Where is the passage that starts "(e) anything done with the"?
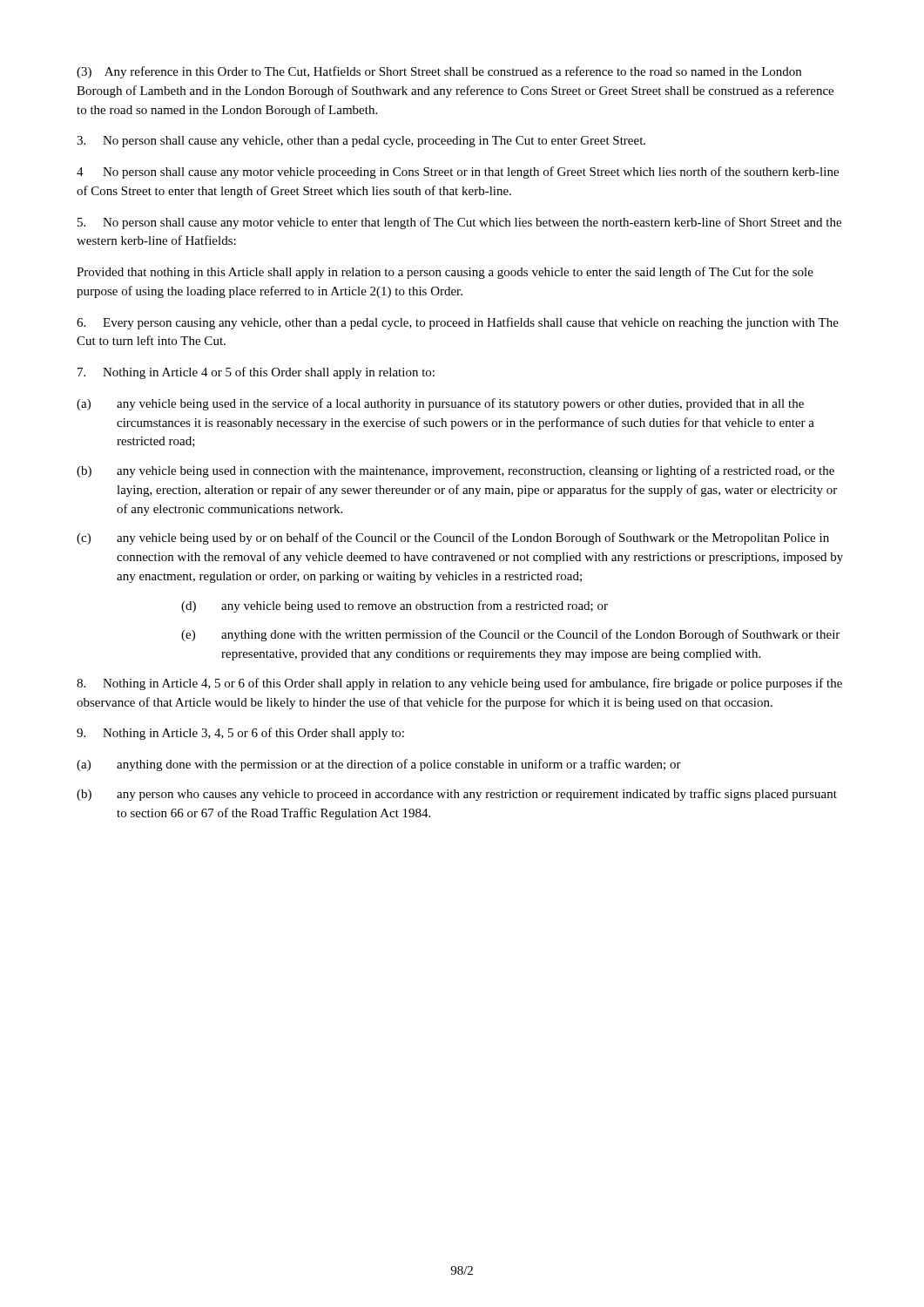Viewport: 924px width, 1307px height. click(514, 645)
